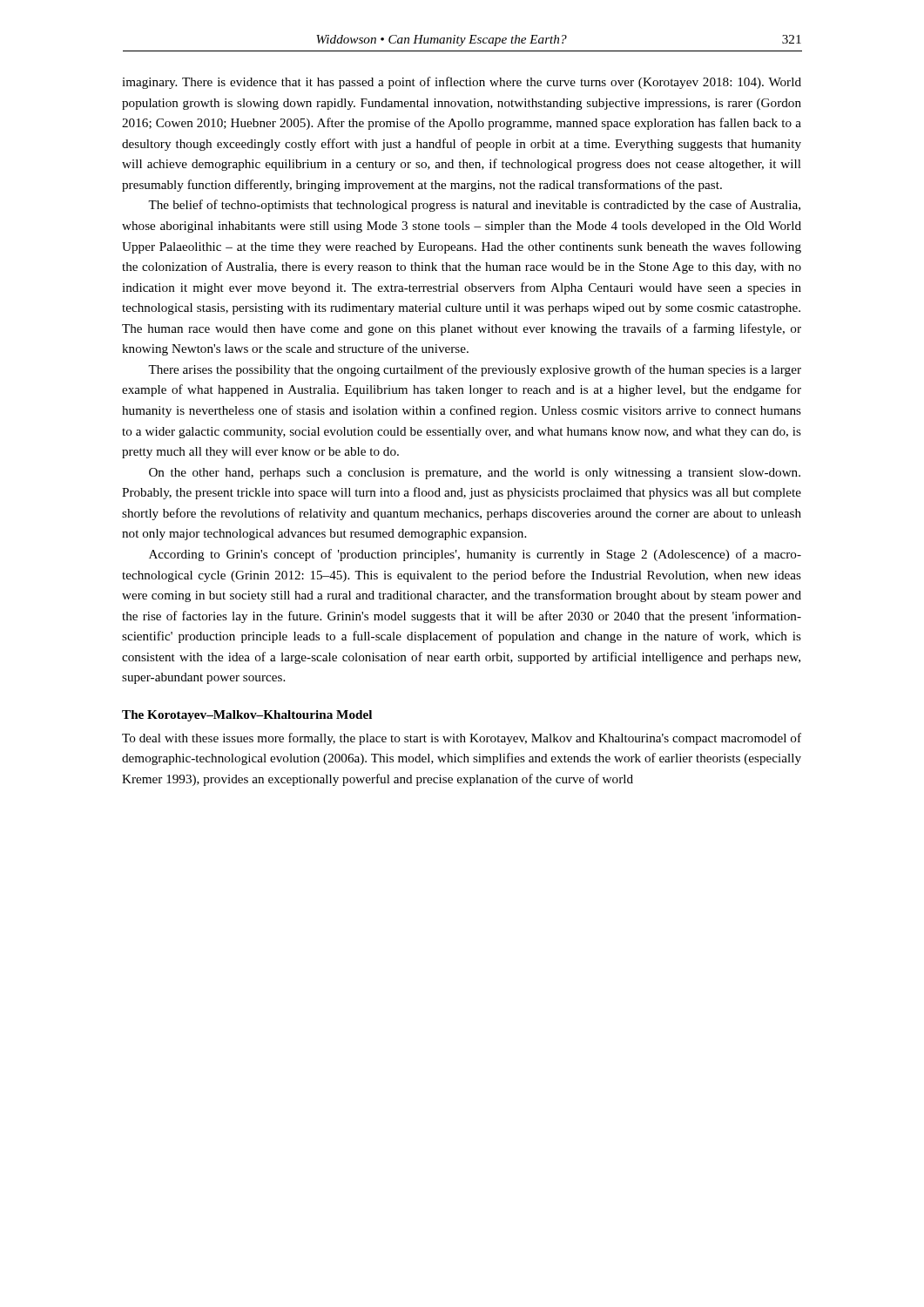
Task: Navigate to the passage starting "The belief of techno-optimists that technological progress"
Action: click(x=462, y=277)
